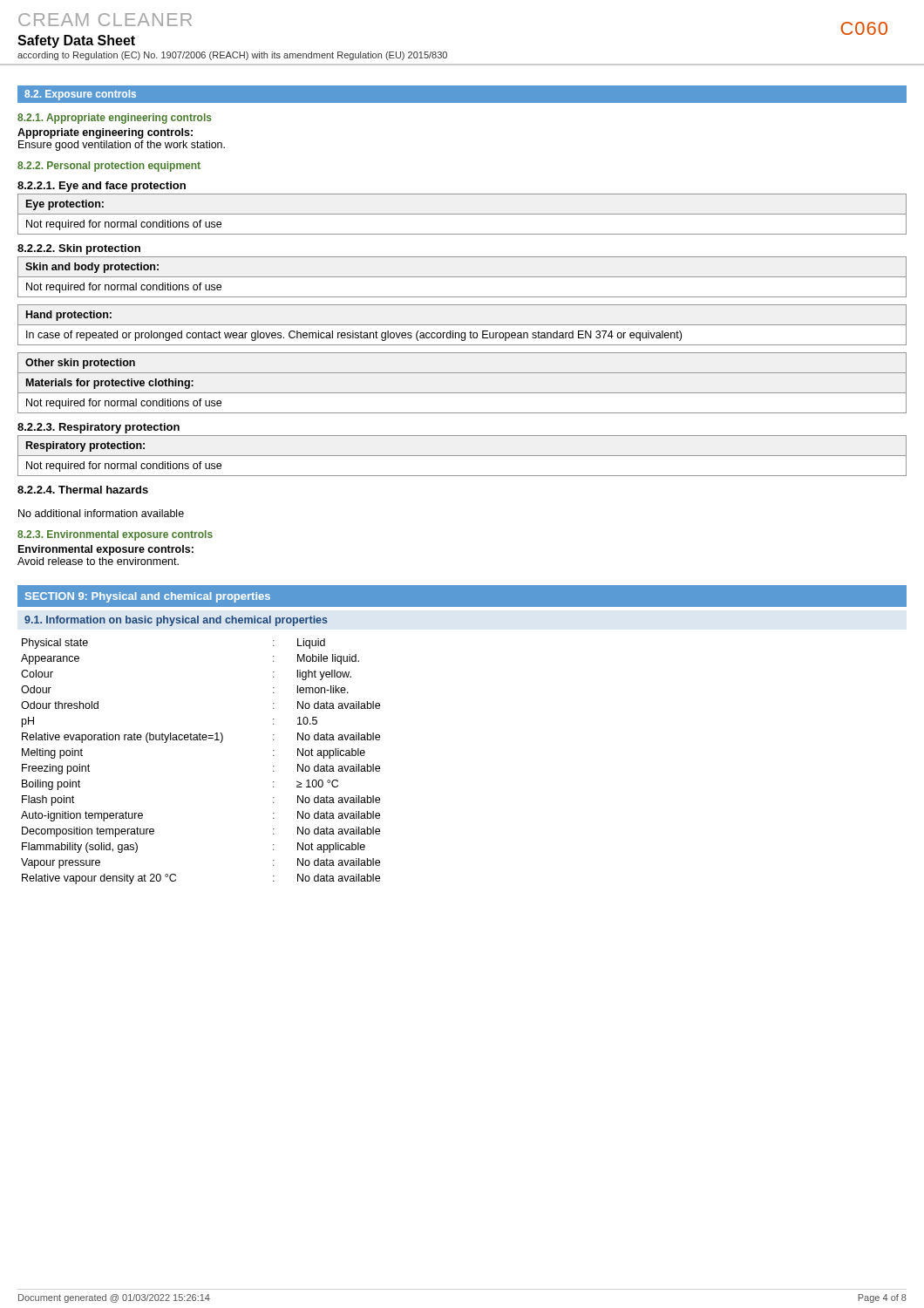Click on the table containing "Skin and body protection:"
924x1308 pixels.
coord(462,277)
